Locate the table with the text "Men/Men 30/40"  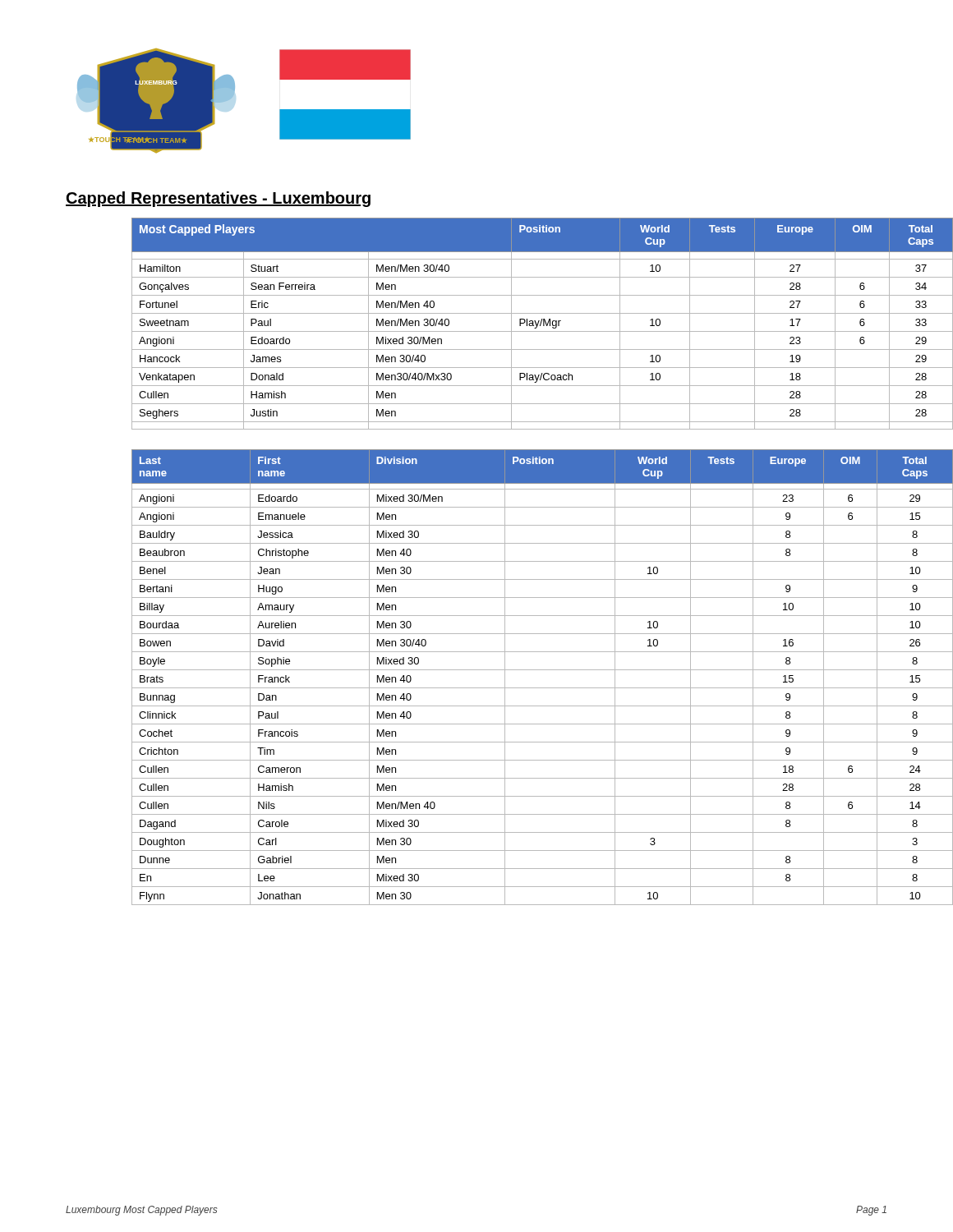point(476,324)
